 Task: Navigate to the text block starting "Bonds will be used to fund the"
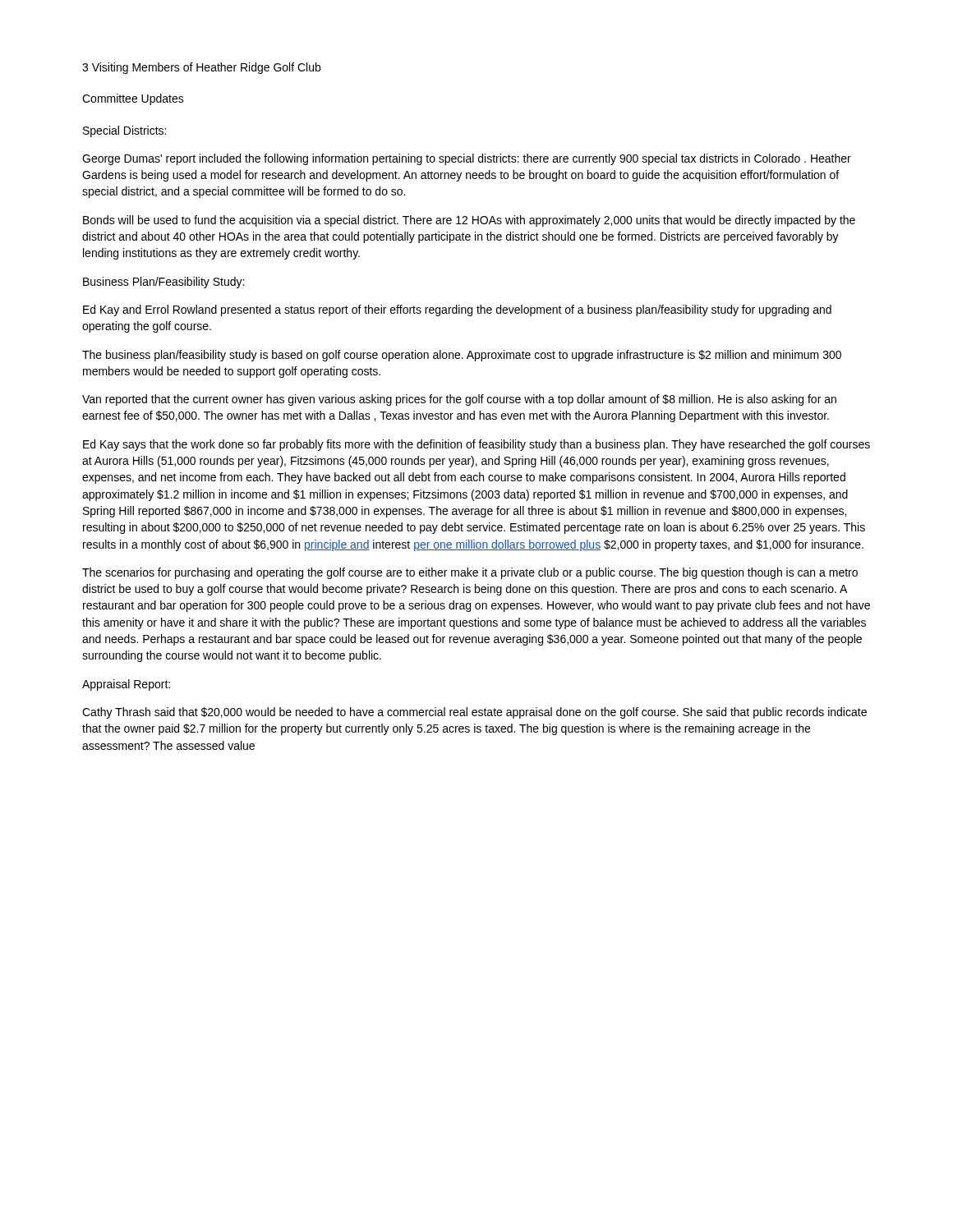tap(476, 237)
